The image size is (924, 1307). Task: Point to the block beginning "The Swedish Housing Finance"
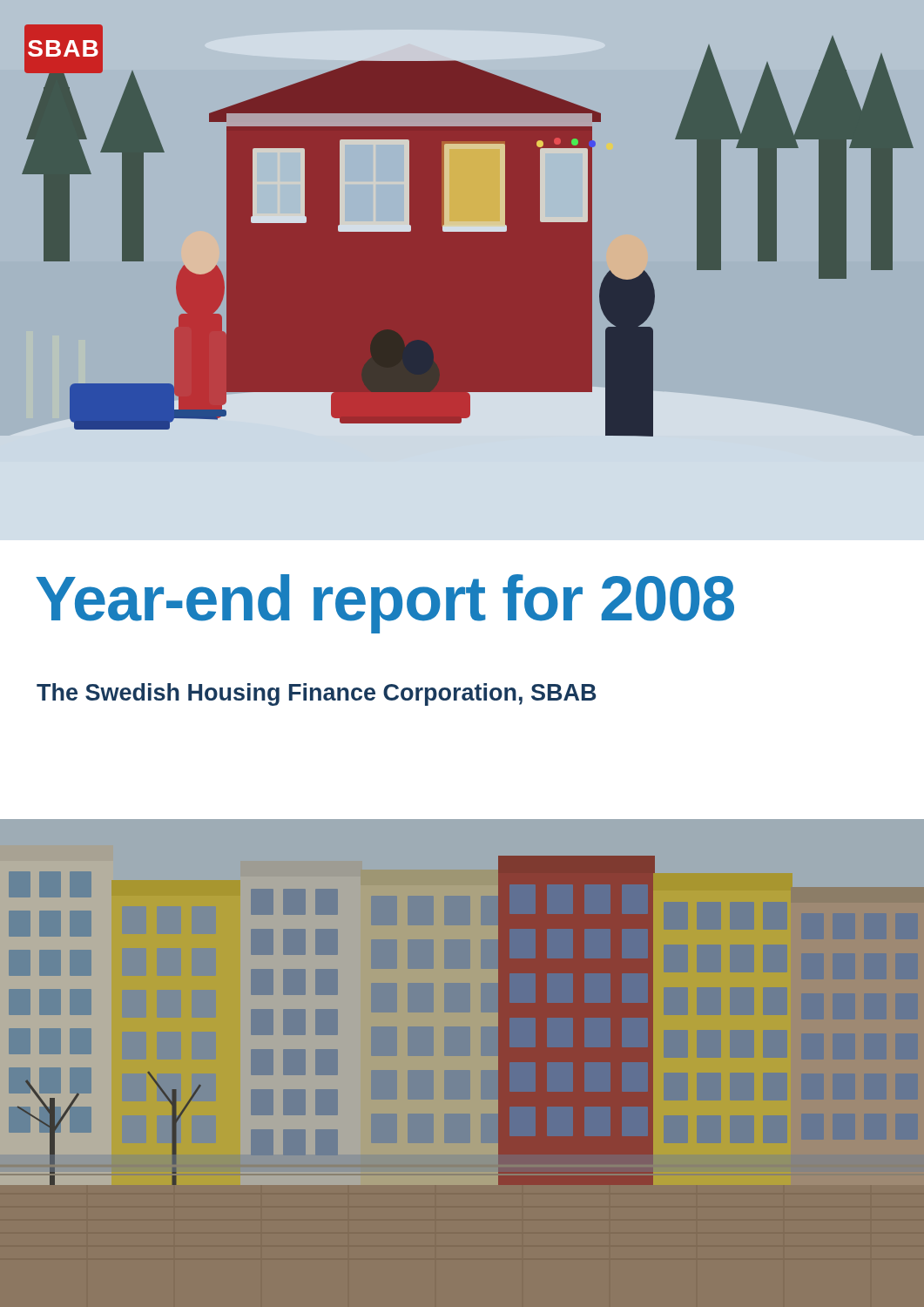(317, 693)
